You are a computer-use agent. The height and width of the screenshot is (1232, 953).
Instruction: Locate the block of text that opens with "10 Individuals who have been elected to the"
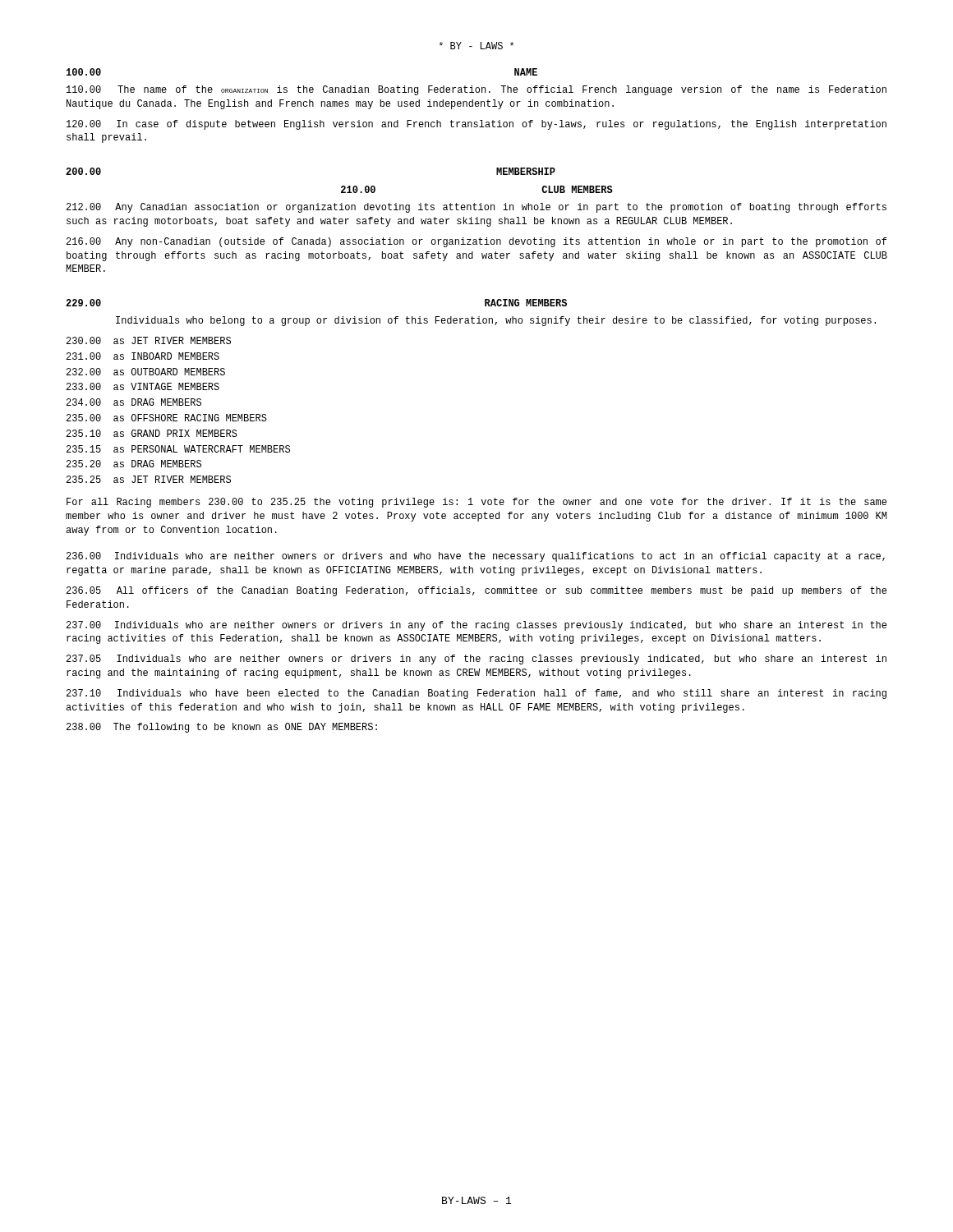tap(476, 701)
